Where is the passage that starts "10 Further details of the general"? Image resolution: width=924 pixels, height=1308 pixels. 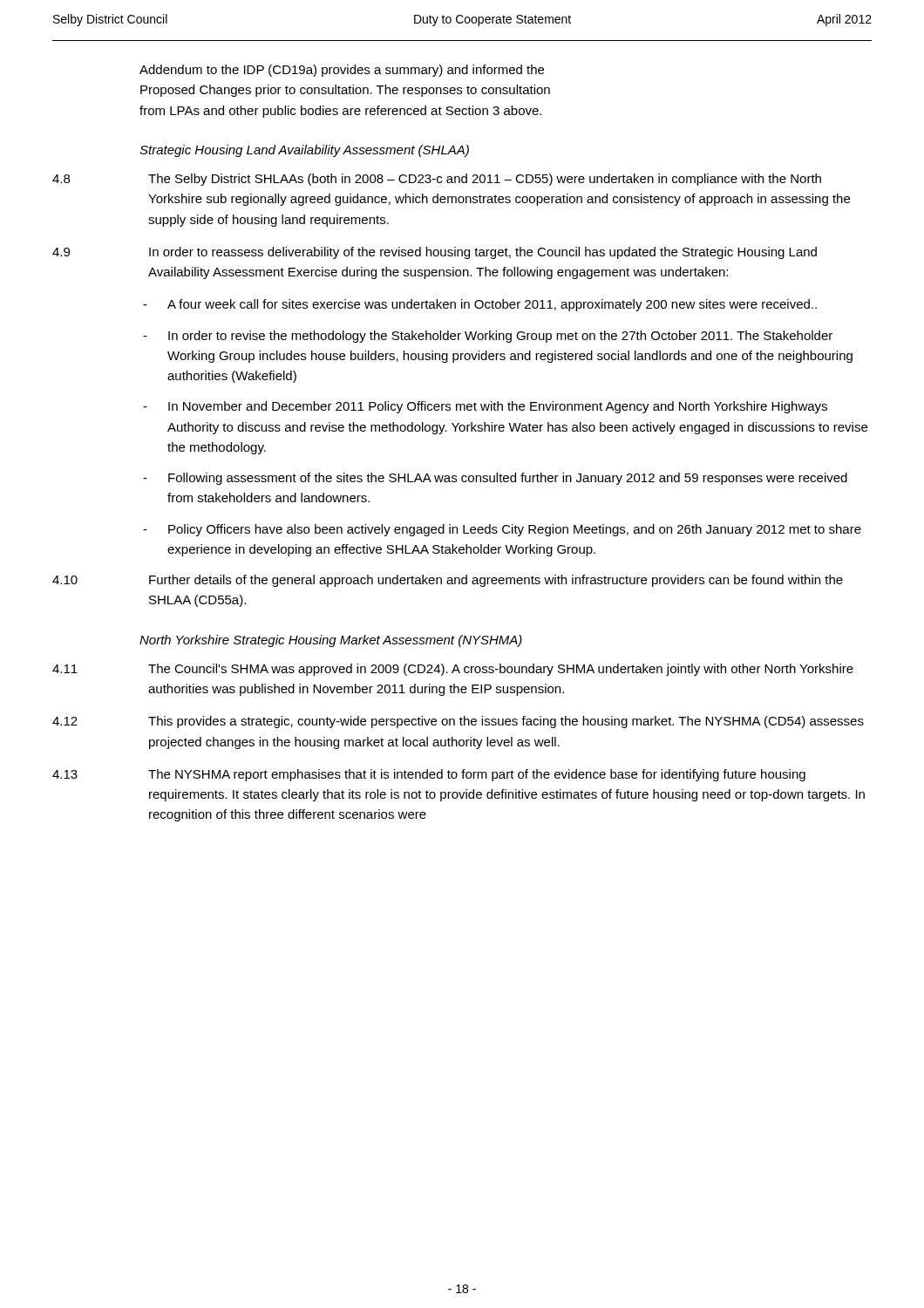point(462,590)
